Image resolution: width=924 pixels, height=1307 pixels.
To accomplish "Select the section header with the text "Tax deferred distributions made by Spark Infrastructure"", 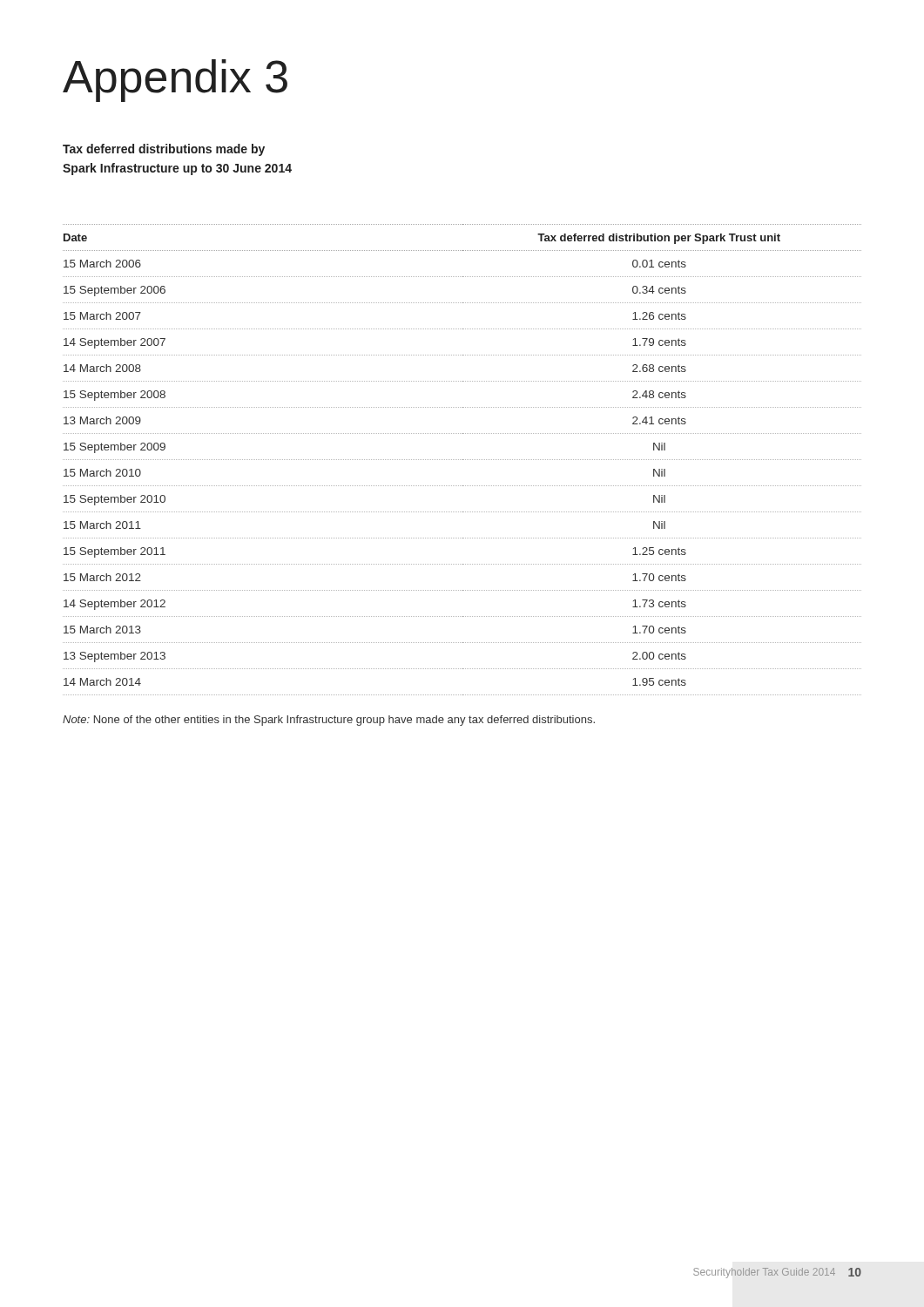I will point(177,159).
